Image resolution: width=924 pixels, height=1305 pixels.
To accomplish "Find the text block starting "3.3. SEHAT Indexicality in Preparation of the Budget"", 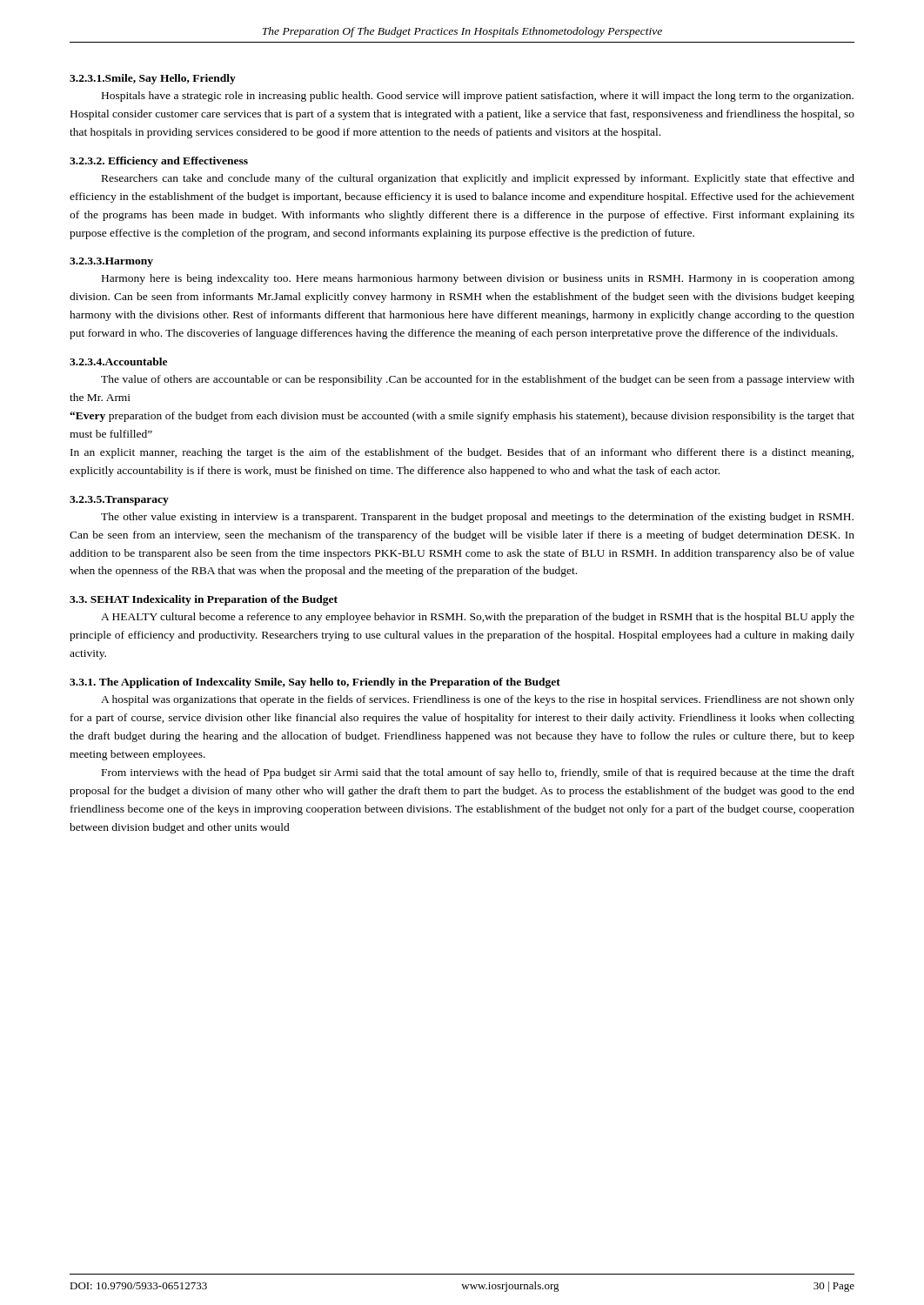I will 204,599.
